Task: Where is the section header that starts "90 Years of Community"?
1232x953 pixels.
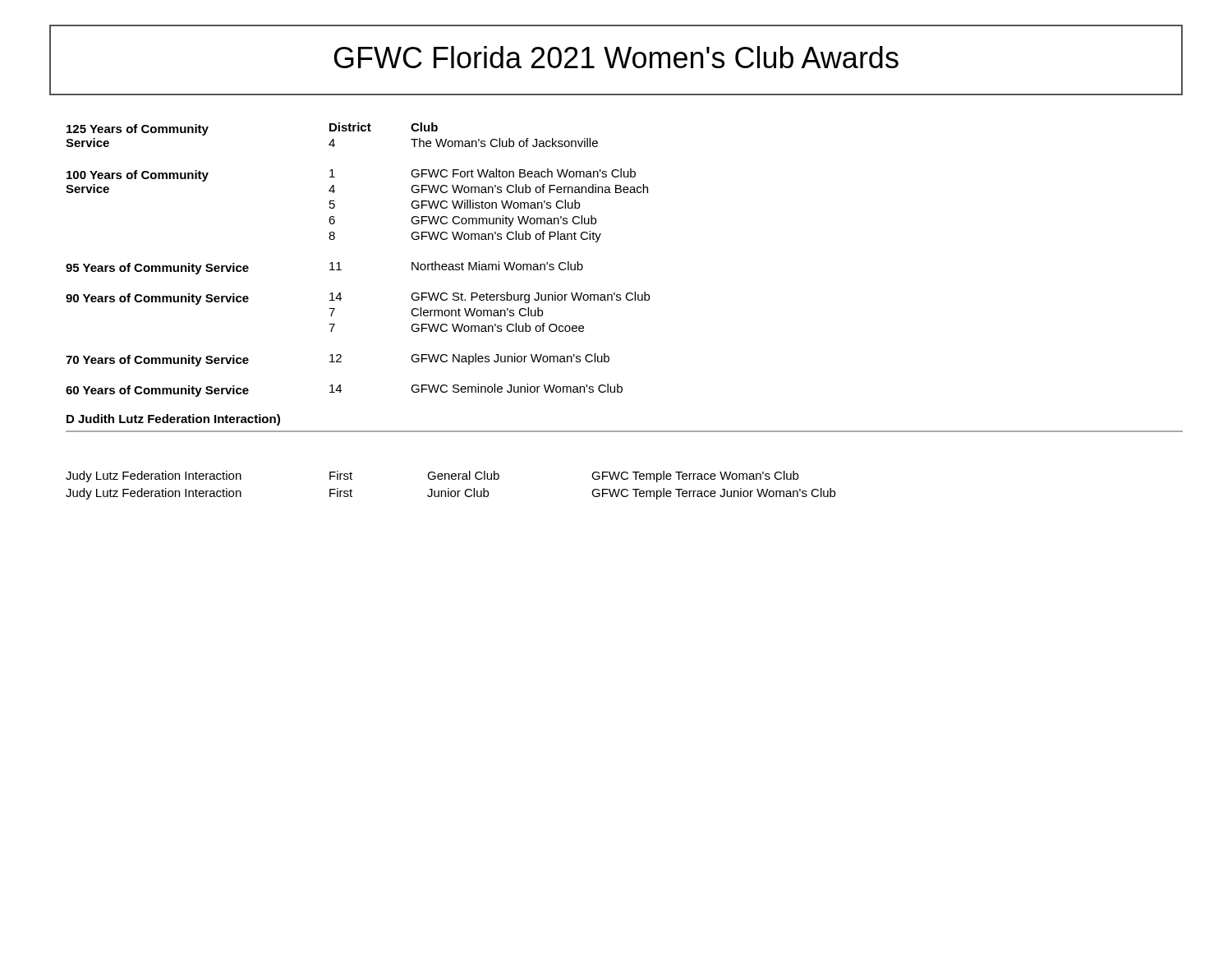Action: coord(157,298)
